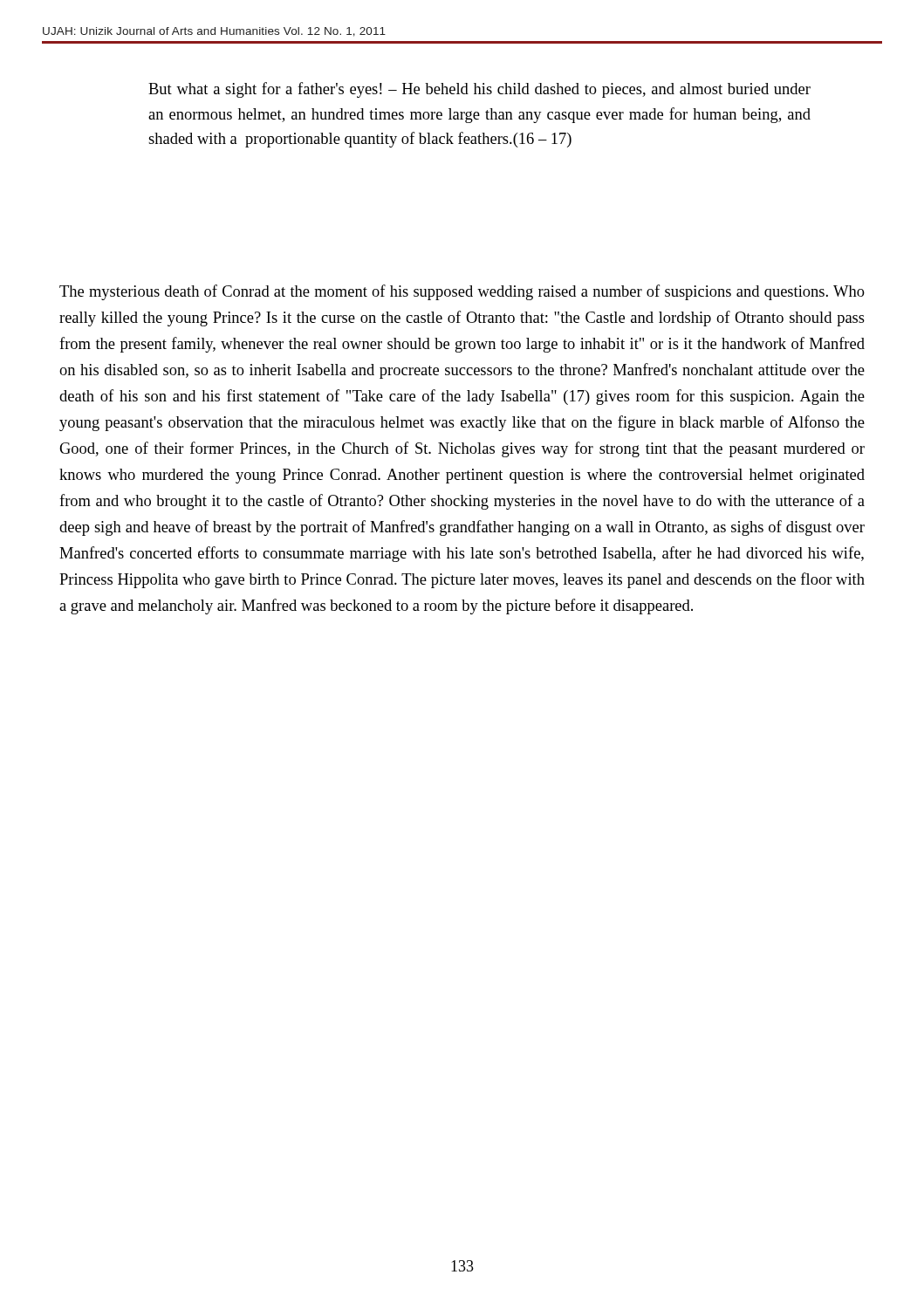Find the text block containing "But what a sight for a father's eyes!"

pos(479,114)
